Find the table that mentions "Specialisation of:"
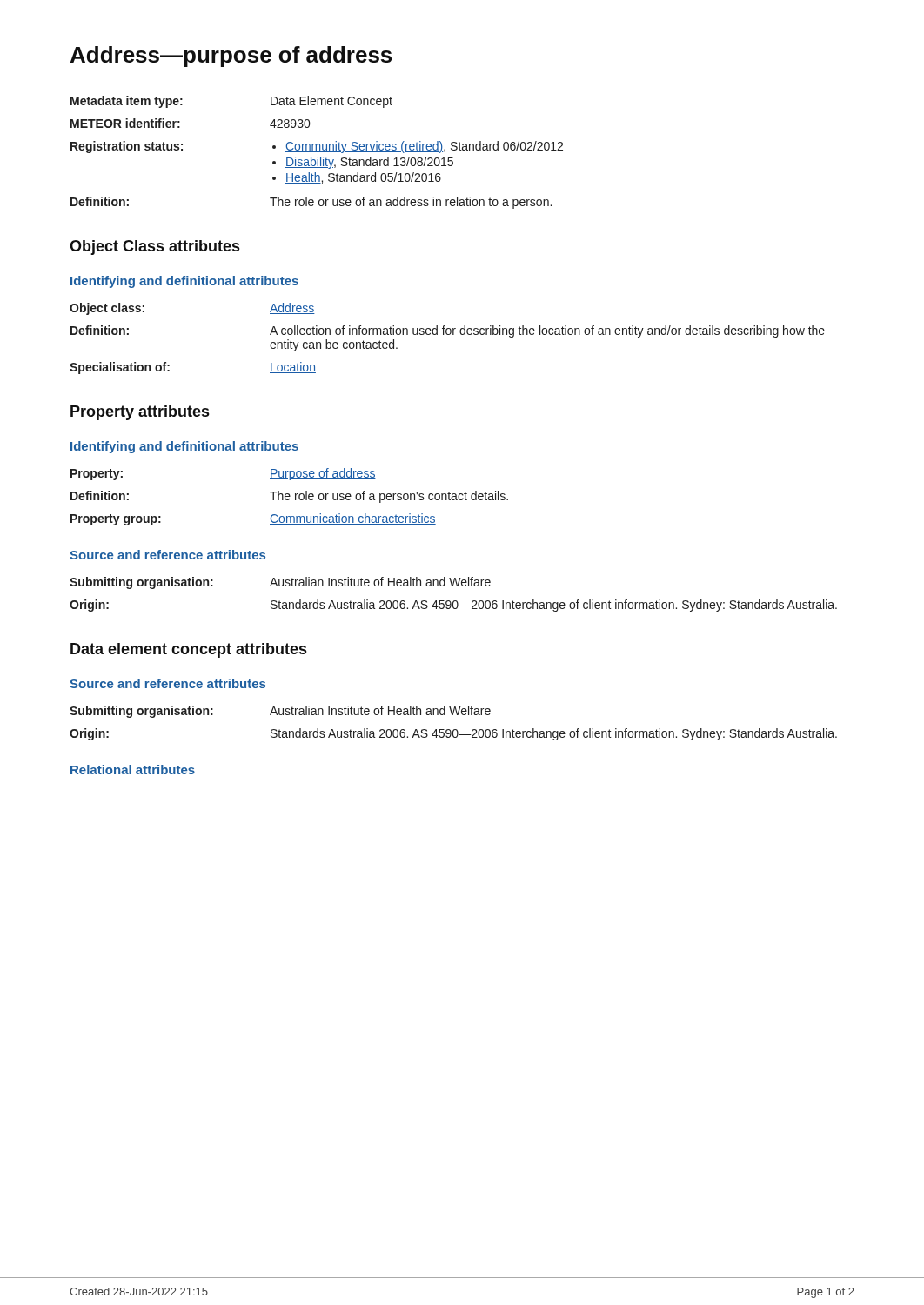This screenshot has width=924, height=1305. (x=462, y=338)
